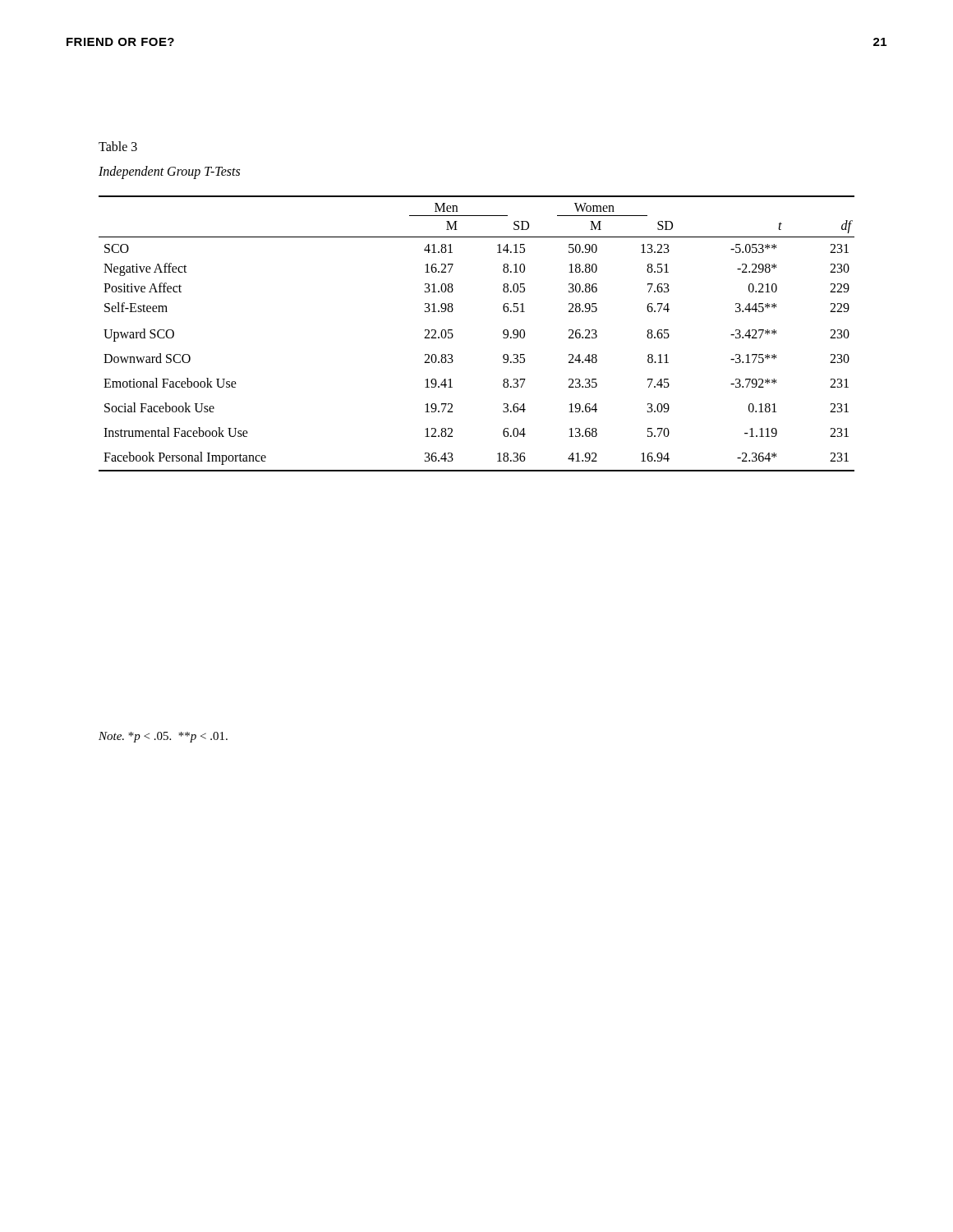Find "Independent Group T-Tests" on this page

[x=170, y=171]
